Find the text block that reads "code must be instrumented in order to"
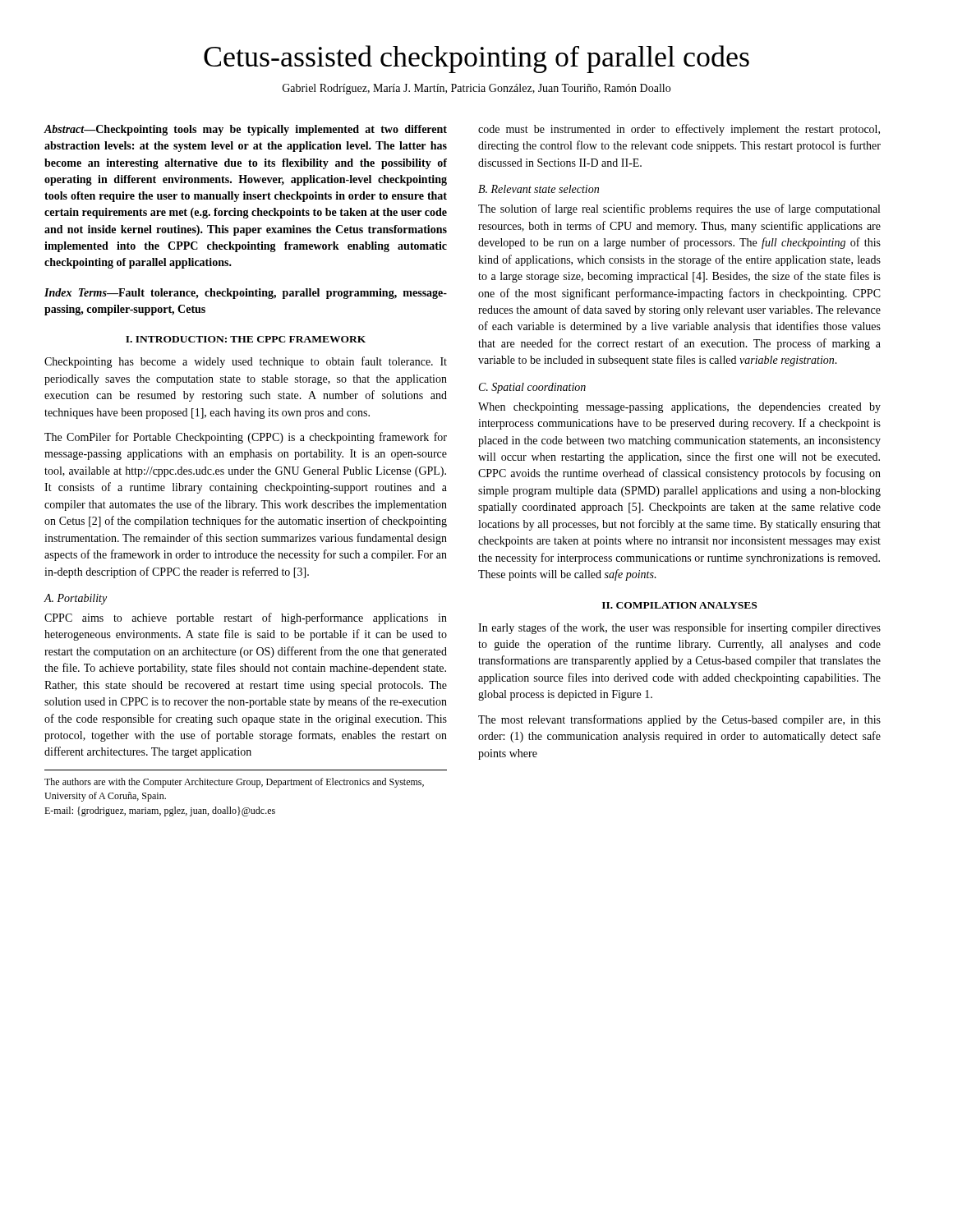 pos(679,146)
